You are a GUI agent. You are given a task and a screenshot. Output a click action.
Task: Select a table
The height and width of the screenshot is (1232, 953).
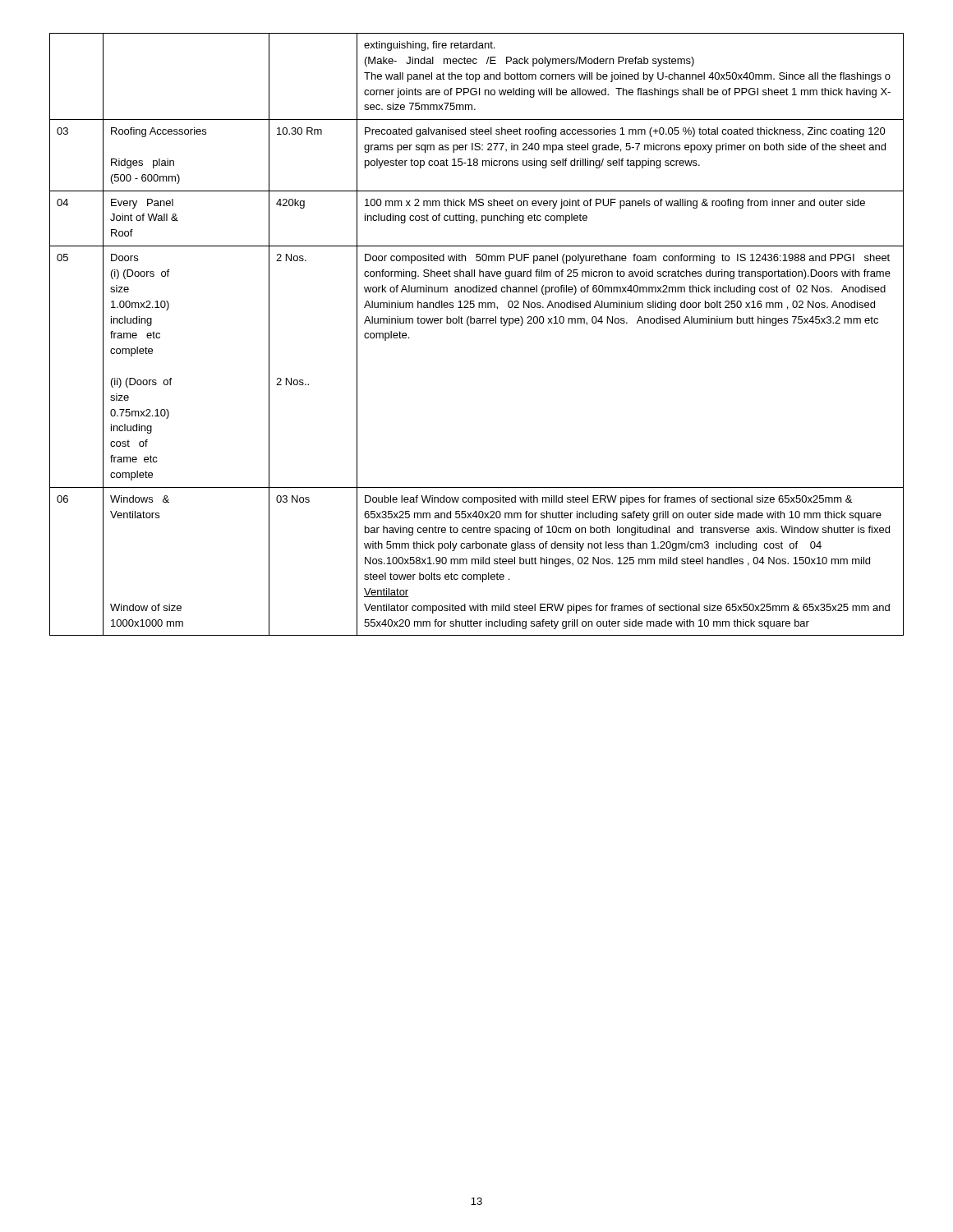coord(476,334)
